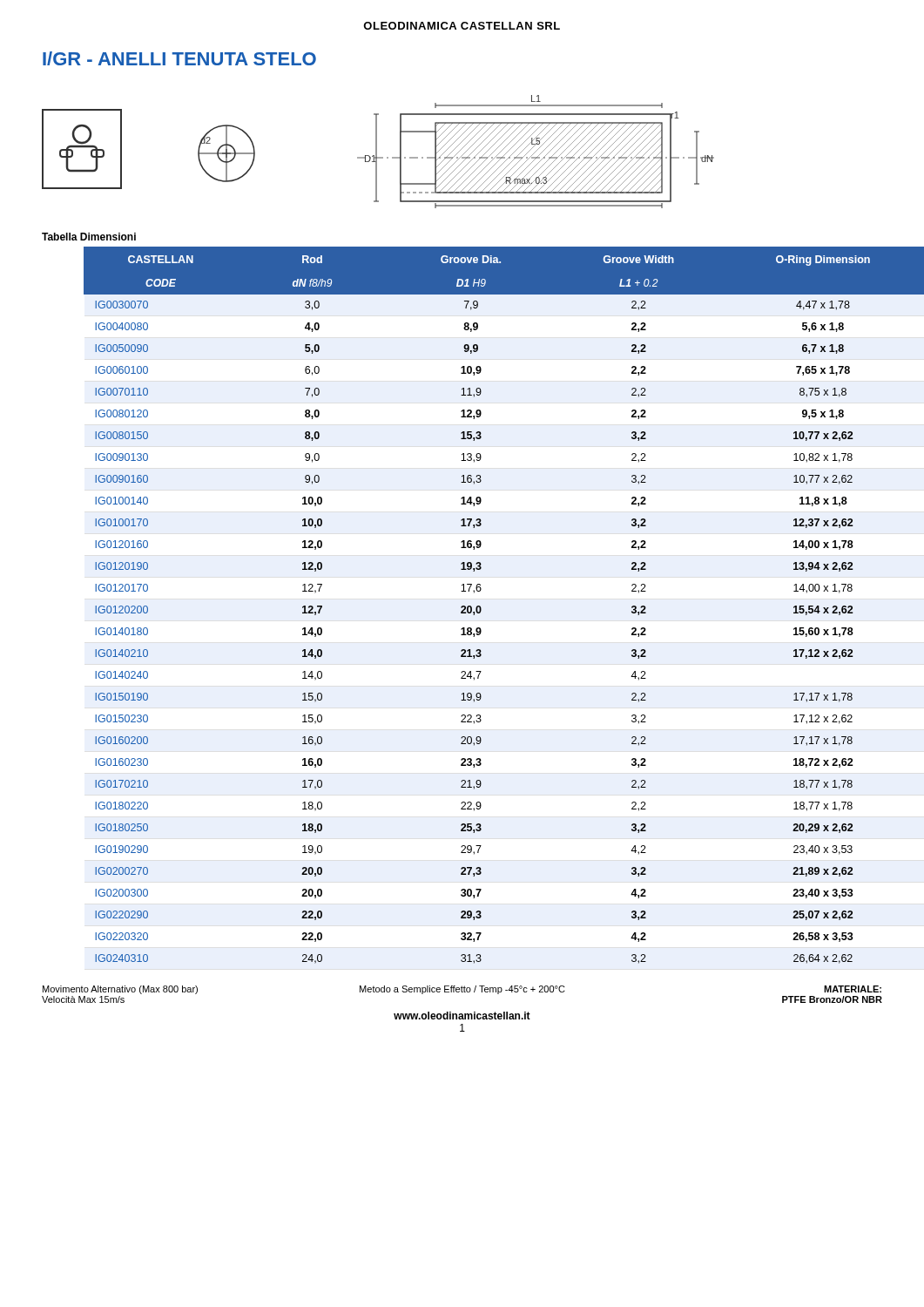Image resolution: width=924 pixels, height=1307 pixels.
Task: Select the text block starting "MATERIALE: PTFE Bronzo/OR NBR"
Action: pyautogui.click(x=832, y=994)
